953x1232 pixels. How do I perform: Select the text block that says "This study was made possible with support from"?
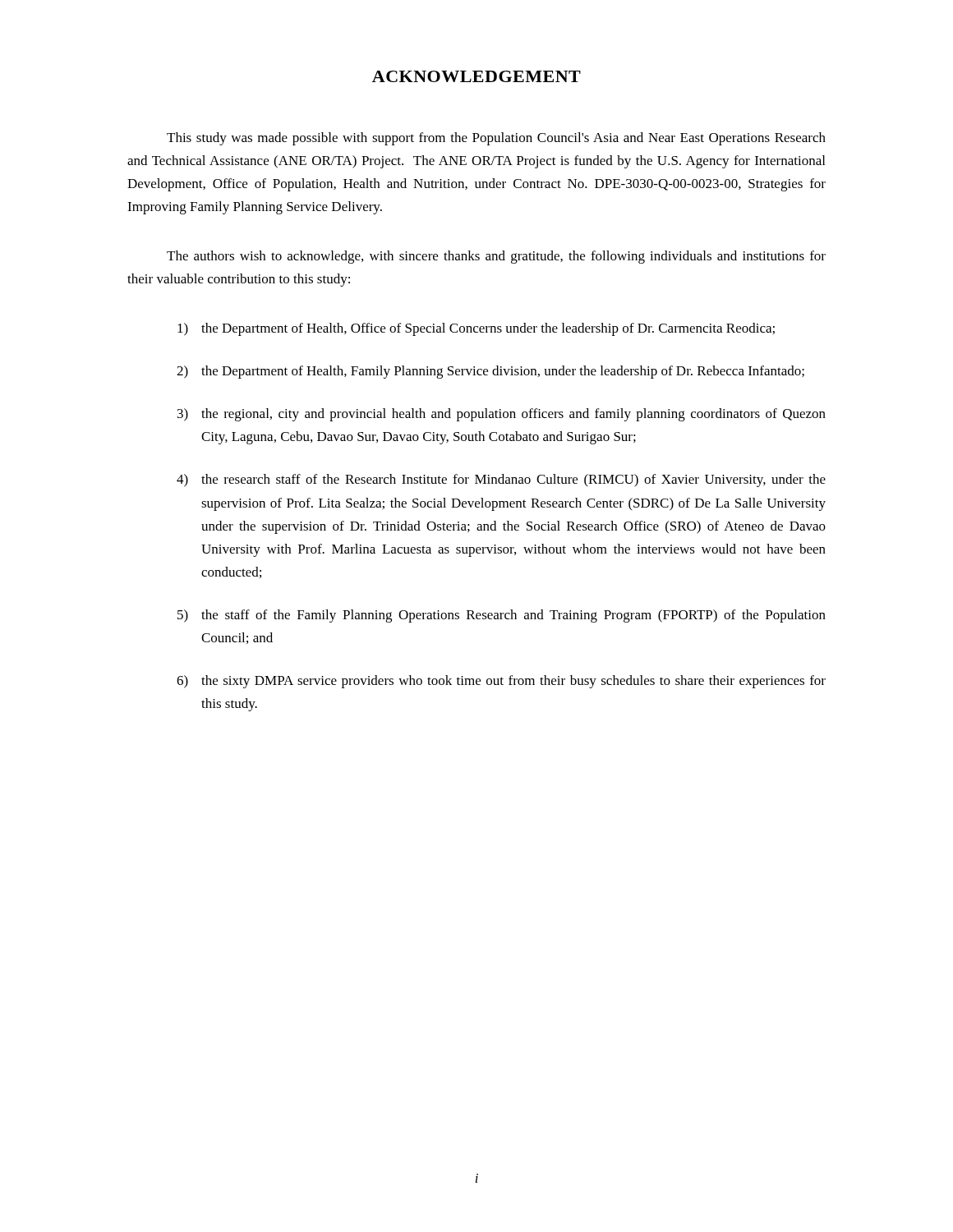(476, 172)
